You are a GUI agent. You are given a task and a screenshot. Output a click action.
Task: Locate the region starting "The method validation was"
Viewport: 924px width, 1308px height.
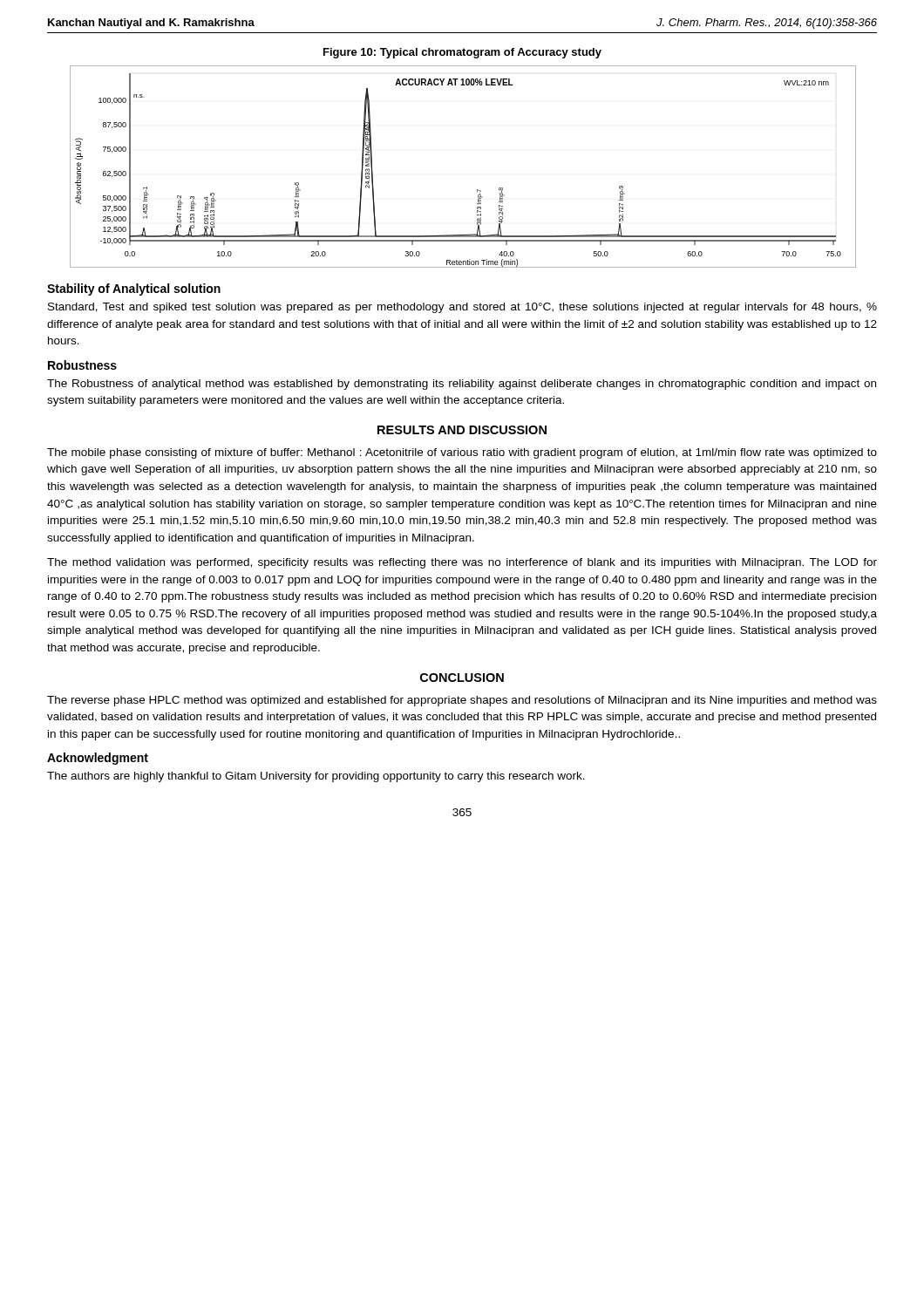point(462,605)
